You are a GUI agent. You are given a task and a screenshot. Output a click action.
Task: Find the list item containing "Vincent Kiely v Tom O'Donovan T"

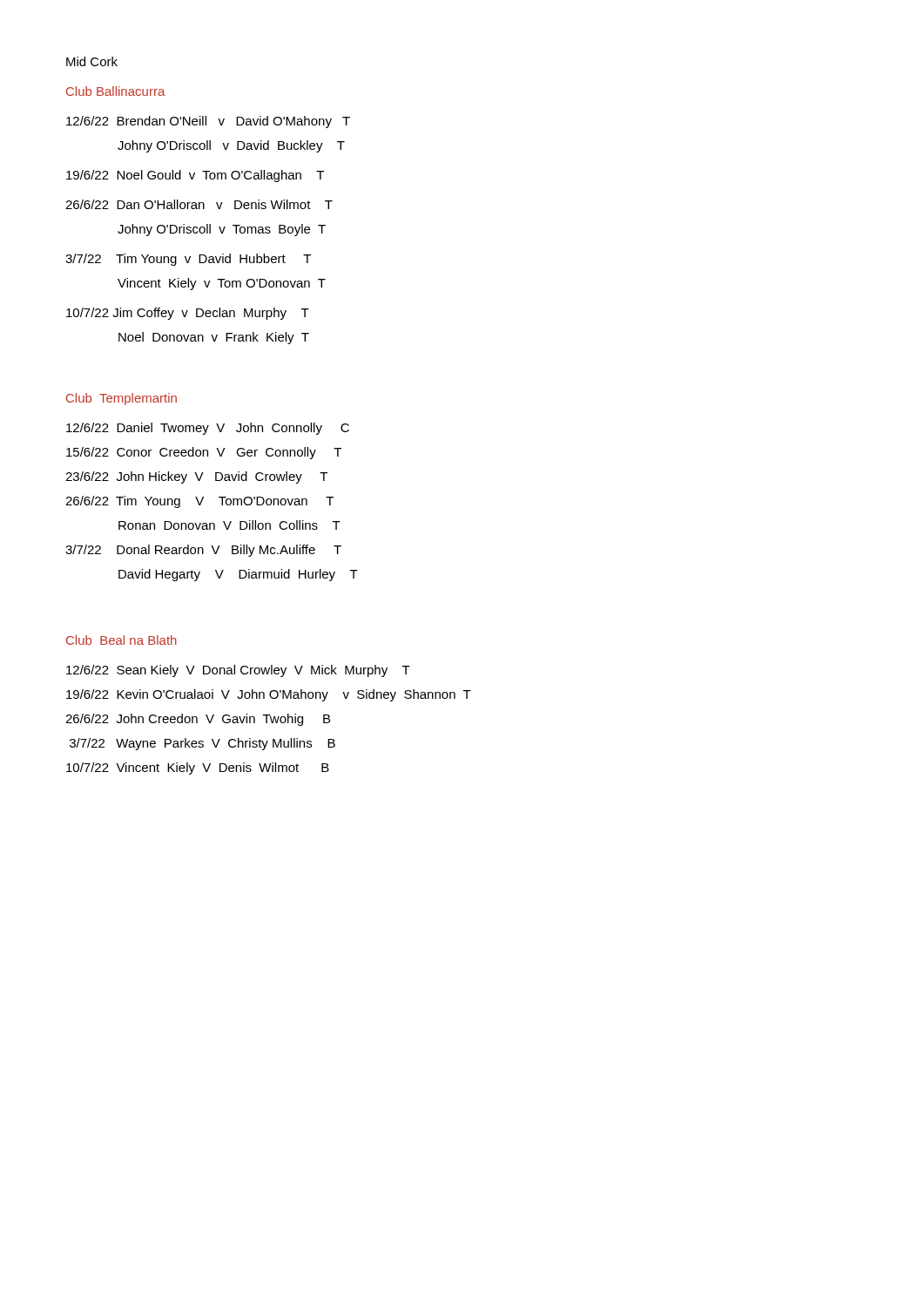(222, 283)
